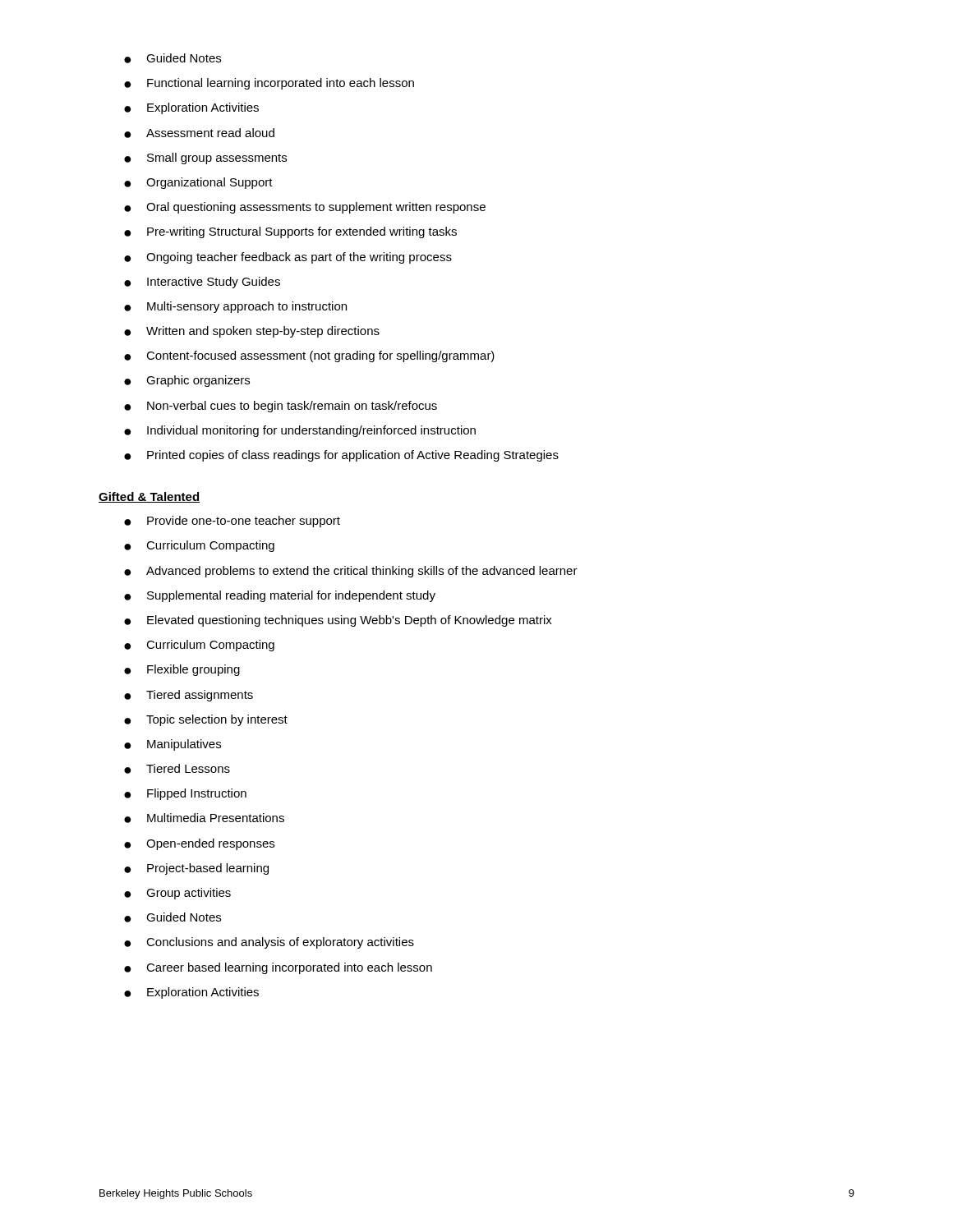
Task: Select the block starting "● Flipped Instruction"
Action: (185, 794)
